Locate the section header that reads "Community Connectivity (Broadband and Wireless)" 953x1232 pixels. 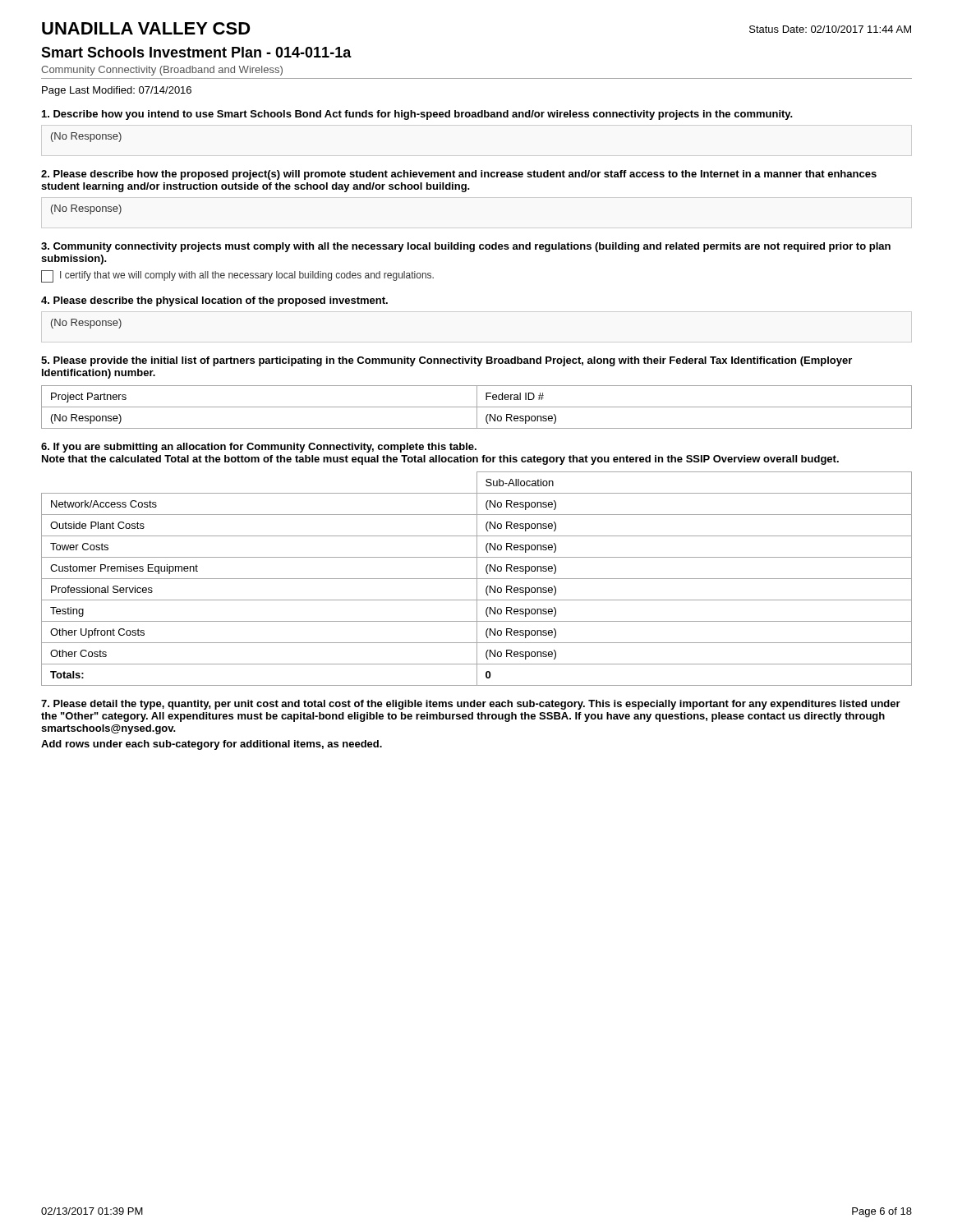(162, 69)
